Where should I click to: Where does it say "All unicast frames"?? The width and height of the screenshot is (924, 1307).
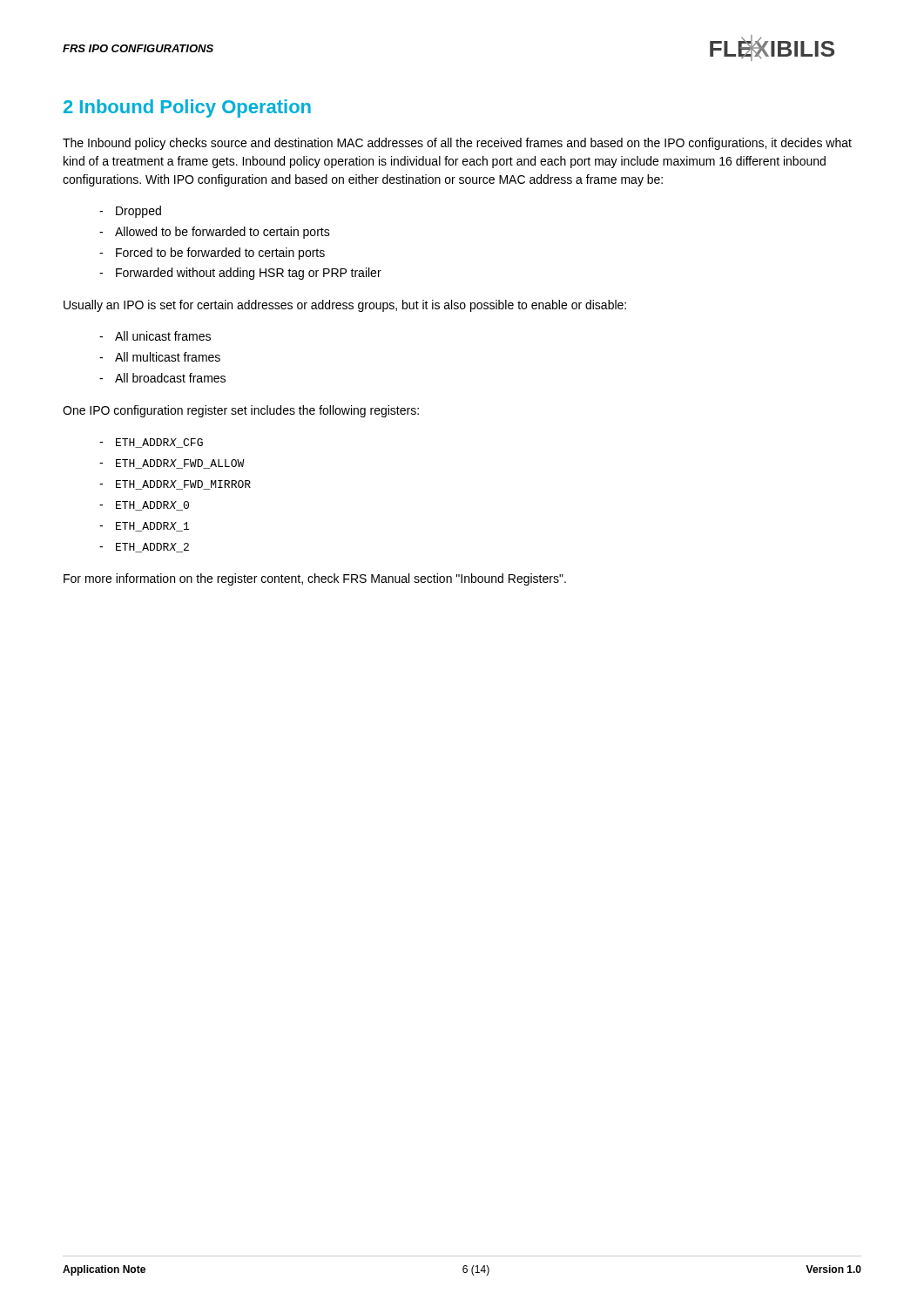163,336
